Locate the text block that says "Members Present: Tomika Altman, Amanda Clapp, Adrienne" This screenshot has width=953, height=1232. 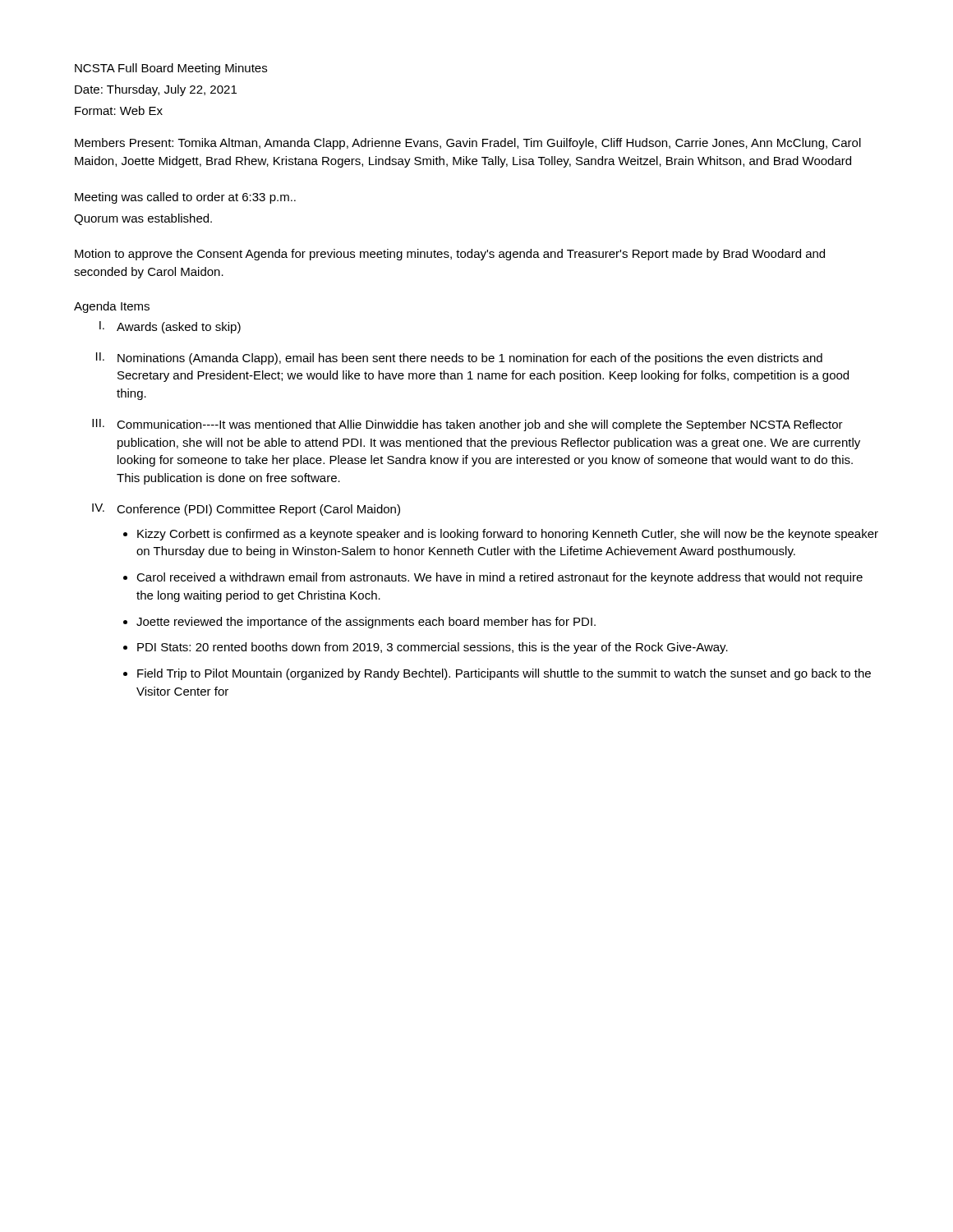click(x=476, y=152)
